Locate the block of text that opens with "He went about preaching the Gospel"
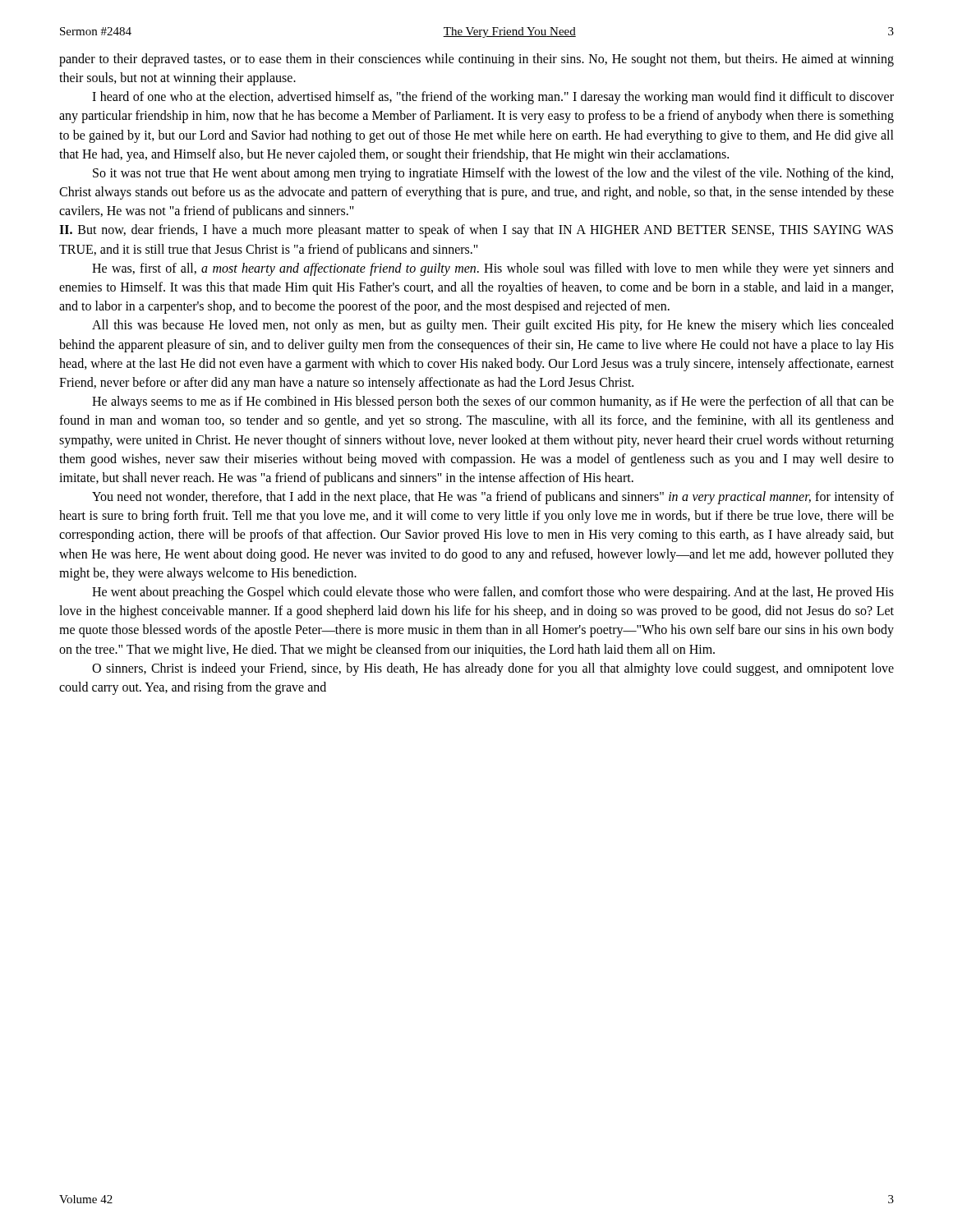This screenshot has height=1232, width=953. click(476, 620)
